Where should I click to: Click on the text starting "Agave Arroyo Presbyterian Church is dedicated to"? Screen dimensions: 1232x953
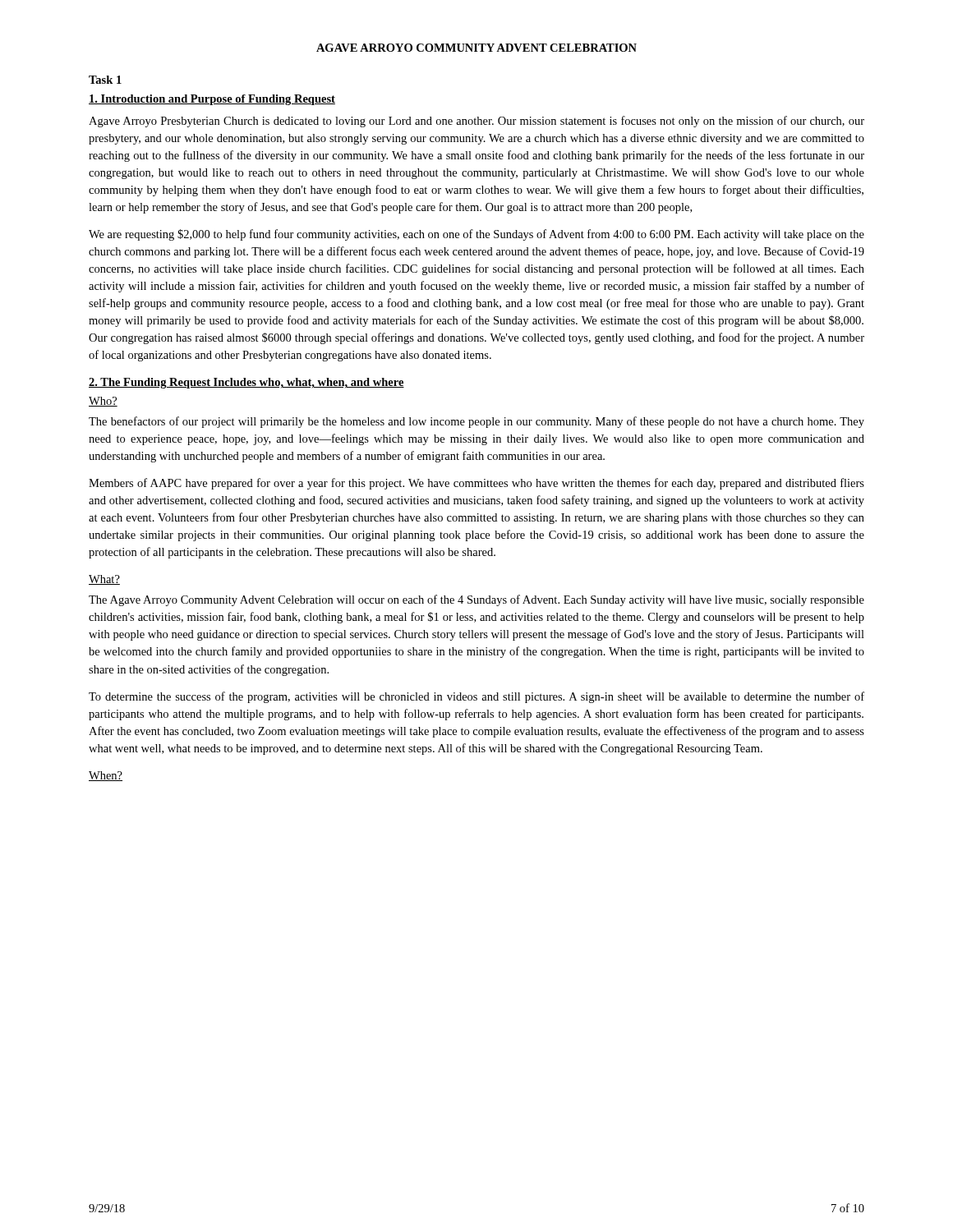coord(476,164)
